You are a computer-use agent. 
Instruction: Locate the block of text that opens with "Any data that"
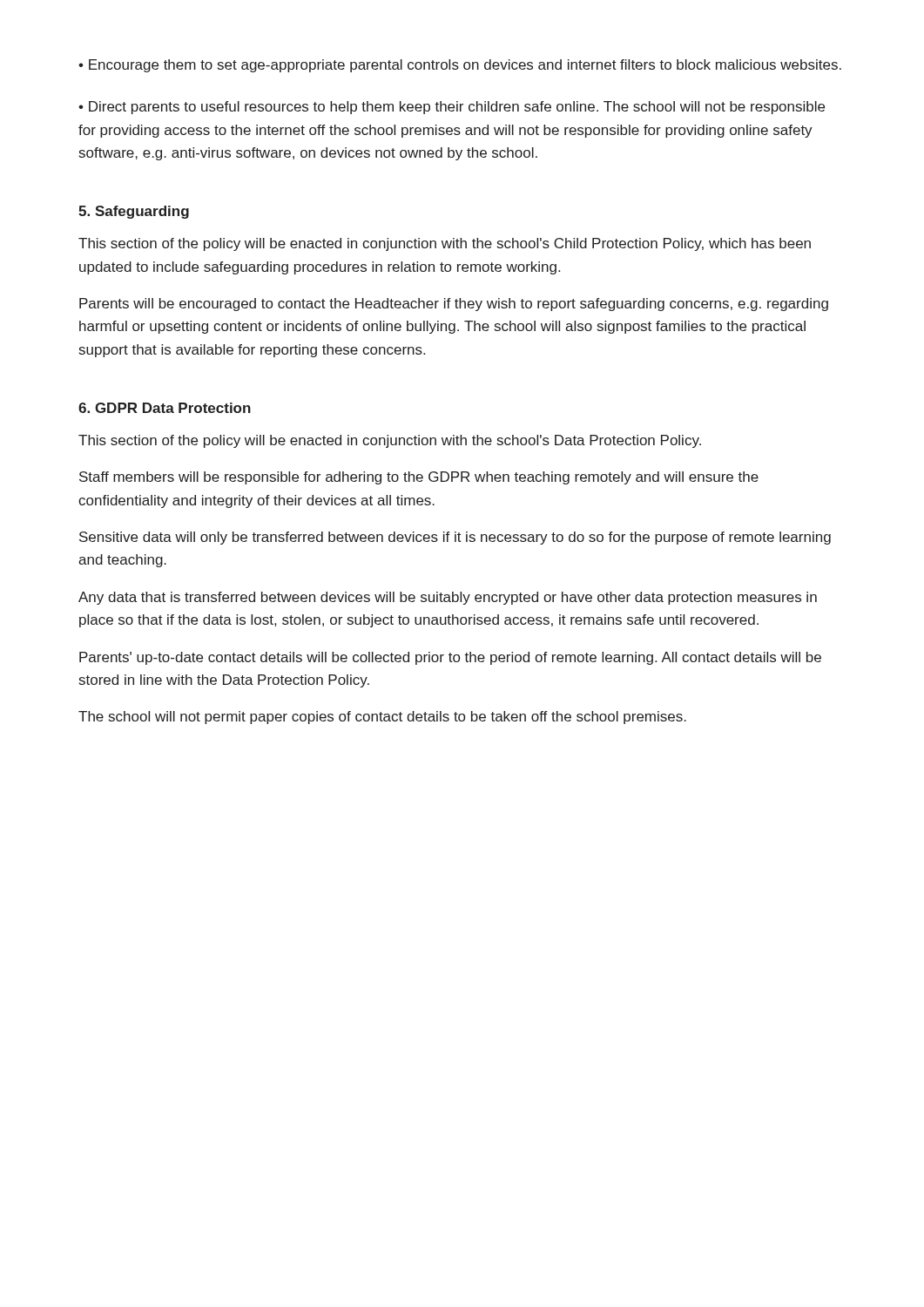tap(448, 609)
